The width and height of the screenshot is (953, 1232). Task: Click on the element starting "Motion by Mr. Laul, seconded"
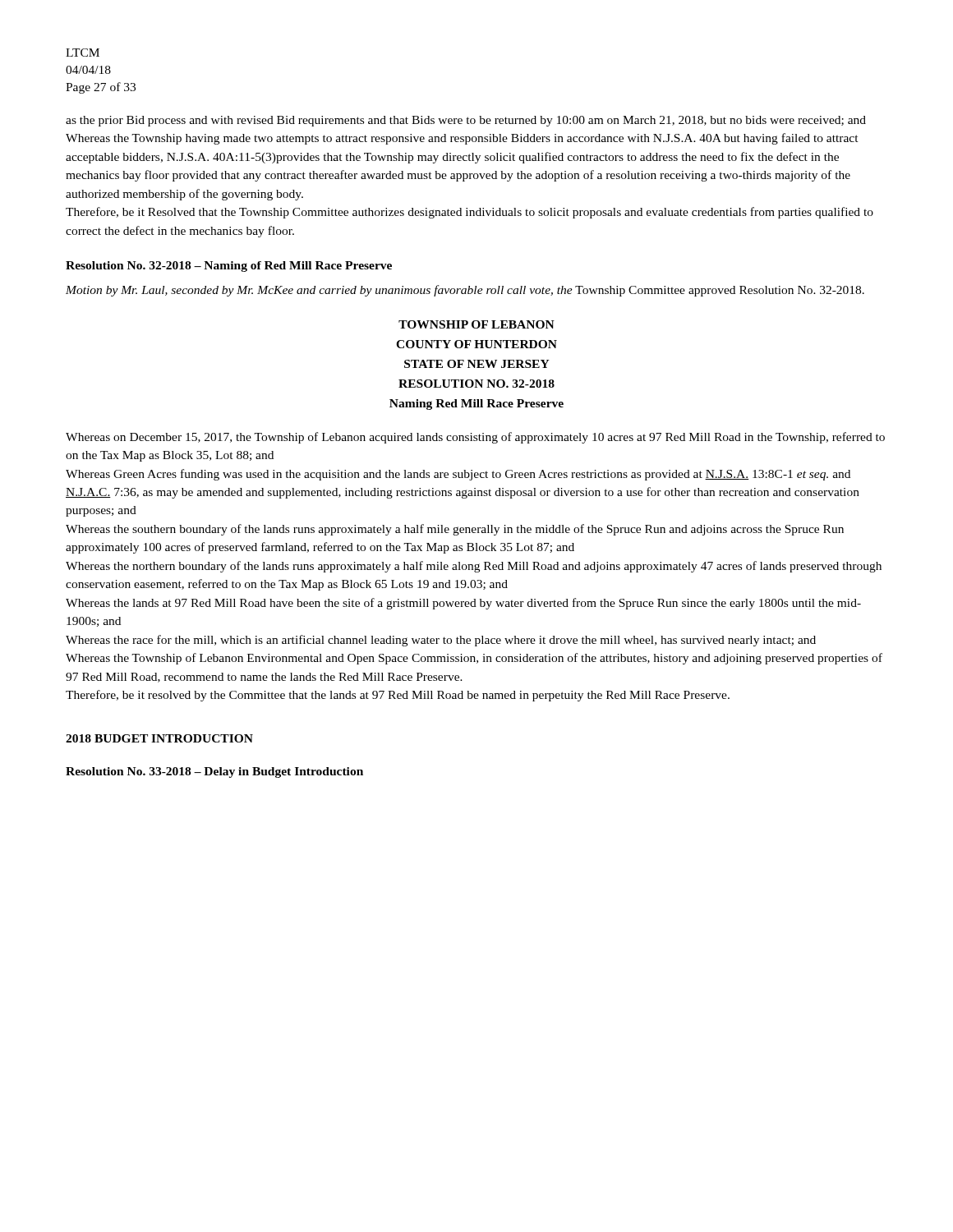(x=465, y=290)
